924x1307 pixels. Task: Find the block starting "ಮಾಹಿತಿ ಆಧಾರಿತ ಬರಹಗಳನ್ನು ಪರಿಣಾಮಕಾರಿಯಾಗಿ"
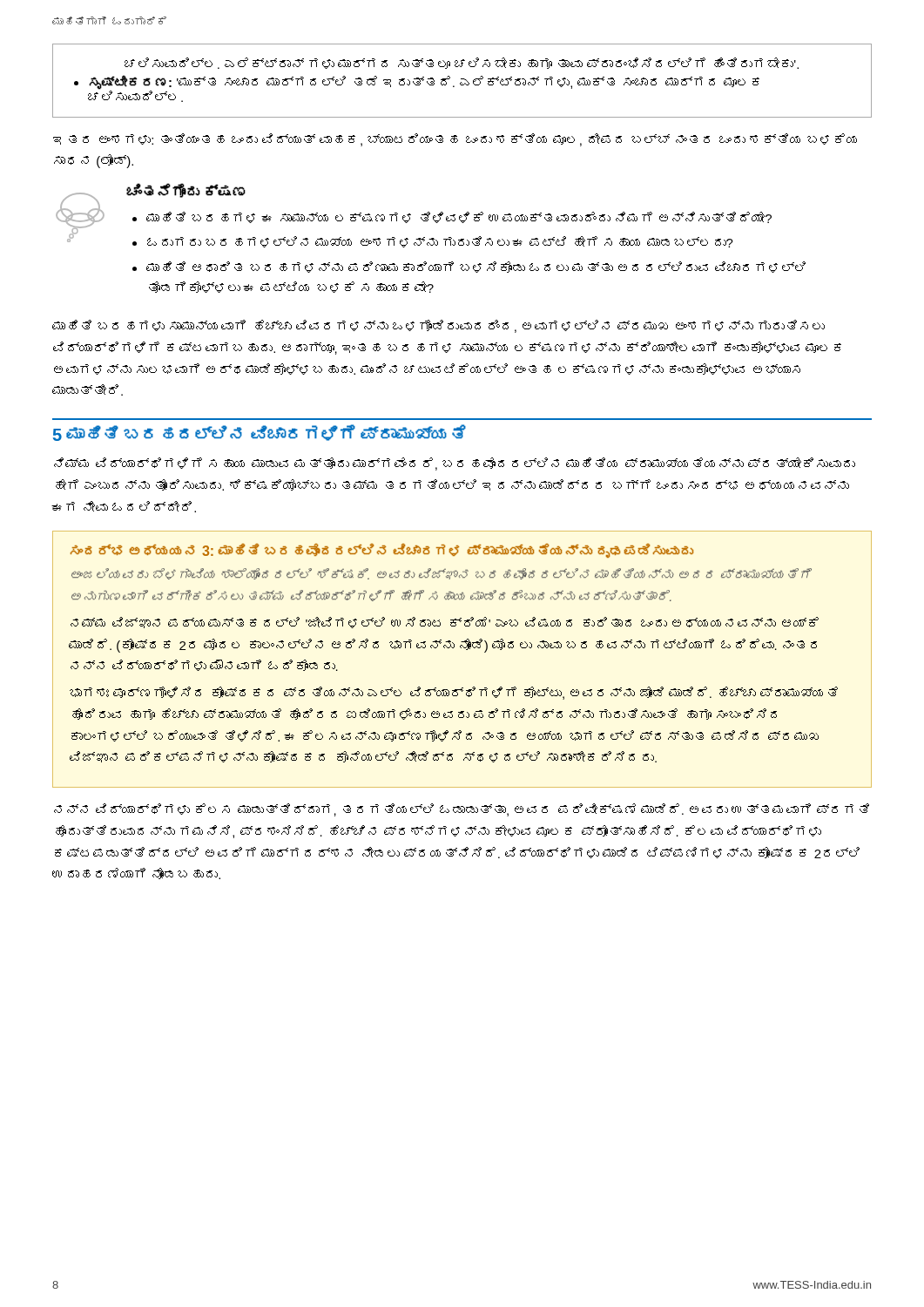point(477,278)
